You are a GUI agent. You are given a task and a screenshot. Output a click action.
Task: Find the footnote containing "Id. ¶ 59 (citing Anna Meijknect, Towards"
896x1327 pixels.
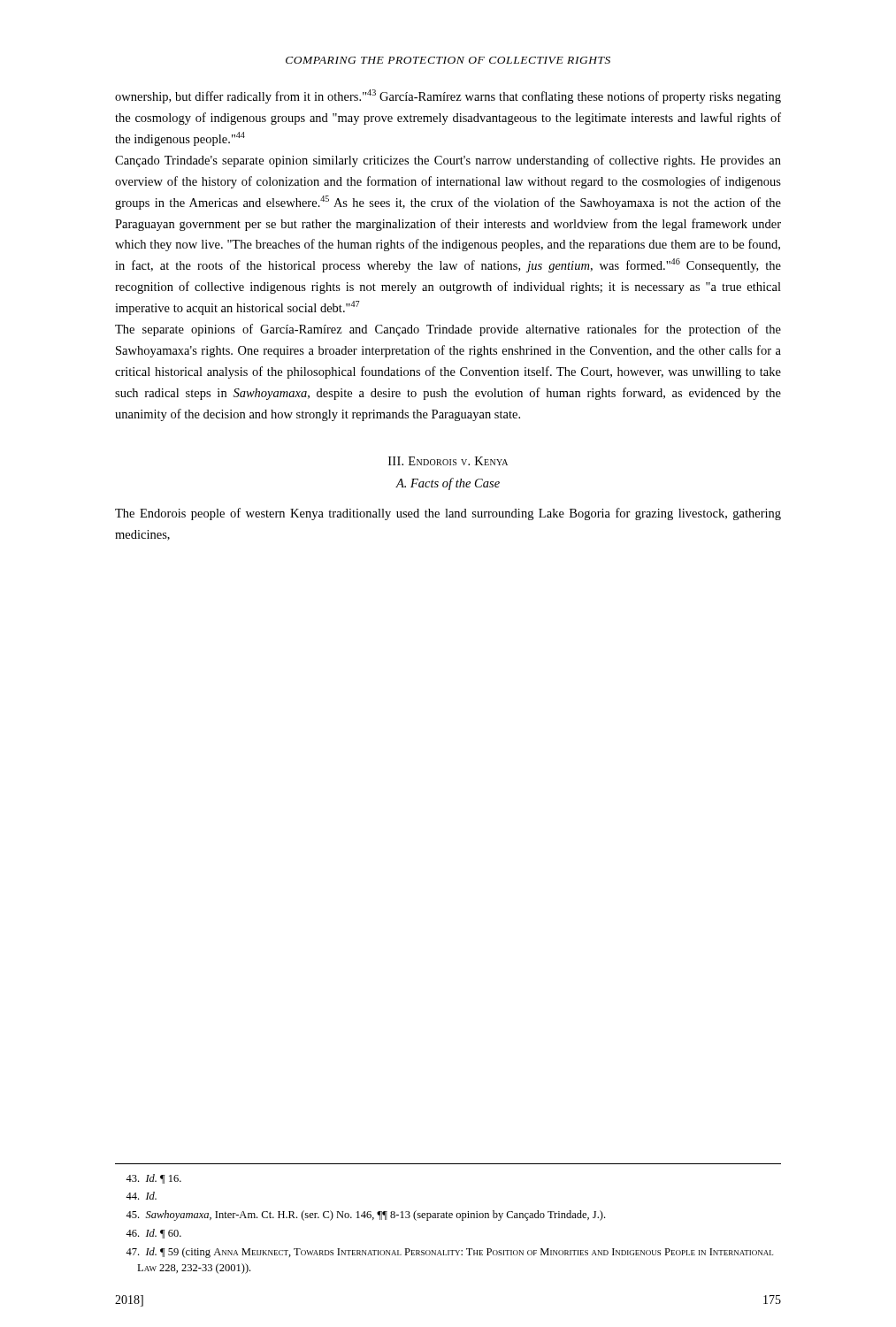(448, 1260)
